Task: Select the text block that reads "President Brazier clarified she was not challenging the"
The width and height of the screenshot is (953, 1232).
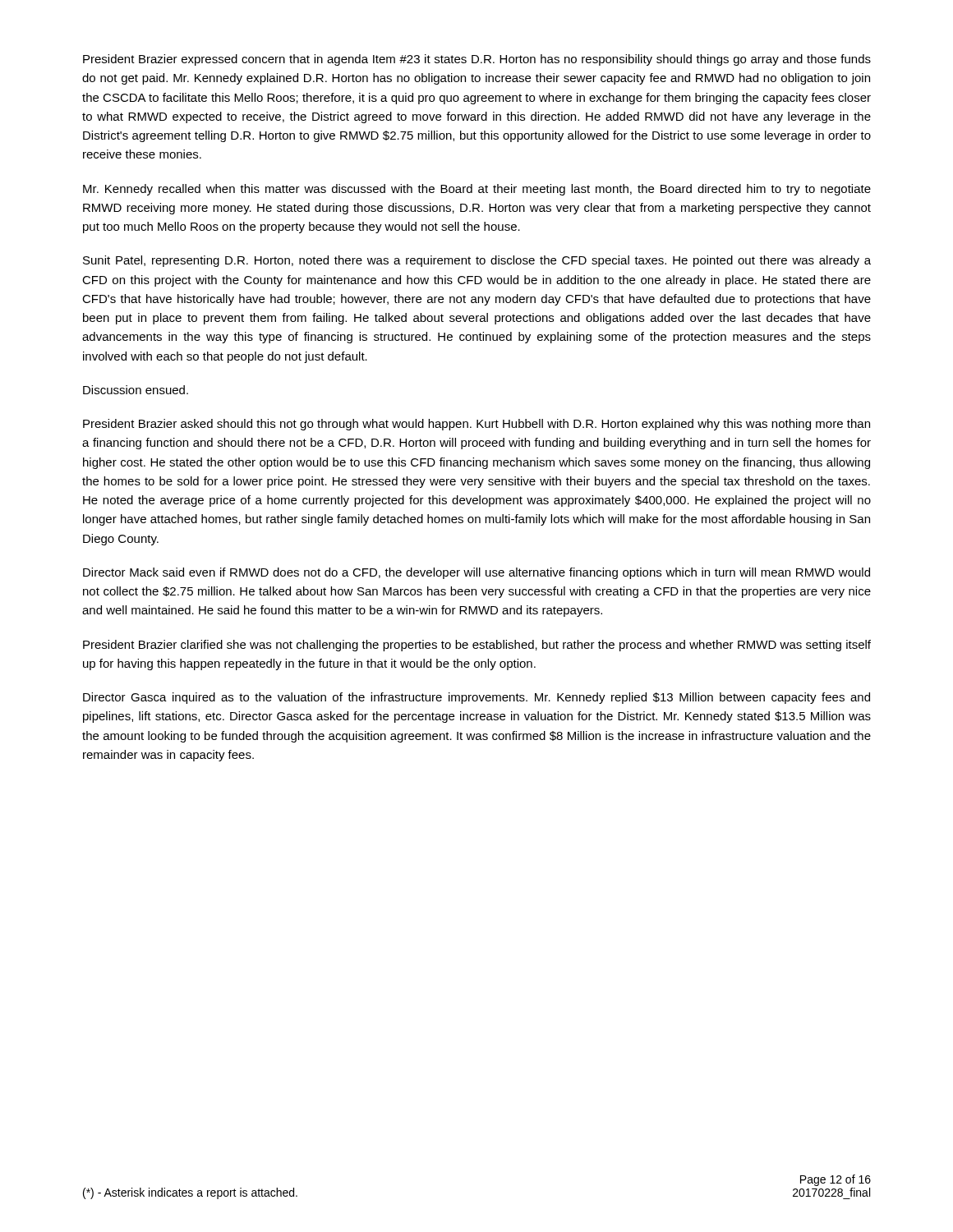Action: point(476,653)
